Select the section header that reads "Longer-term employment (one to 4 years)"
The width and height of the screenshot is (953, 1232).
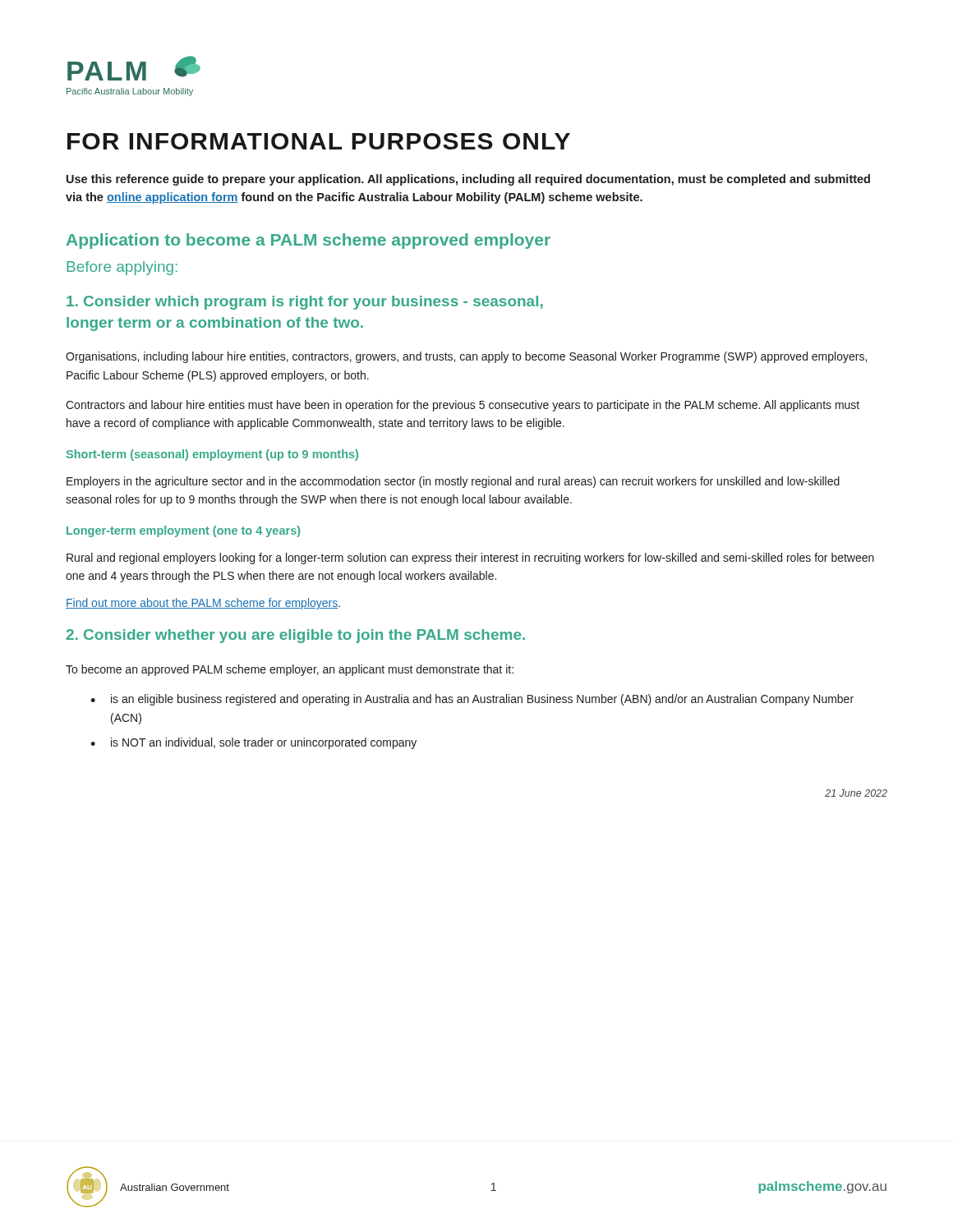pos(183,531)
